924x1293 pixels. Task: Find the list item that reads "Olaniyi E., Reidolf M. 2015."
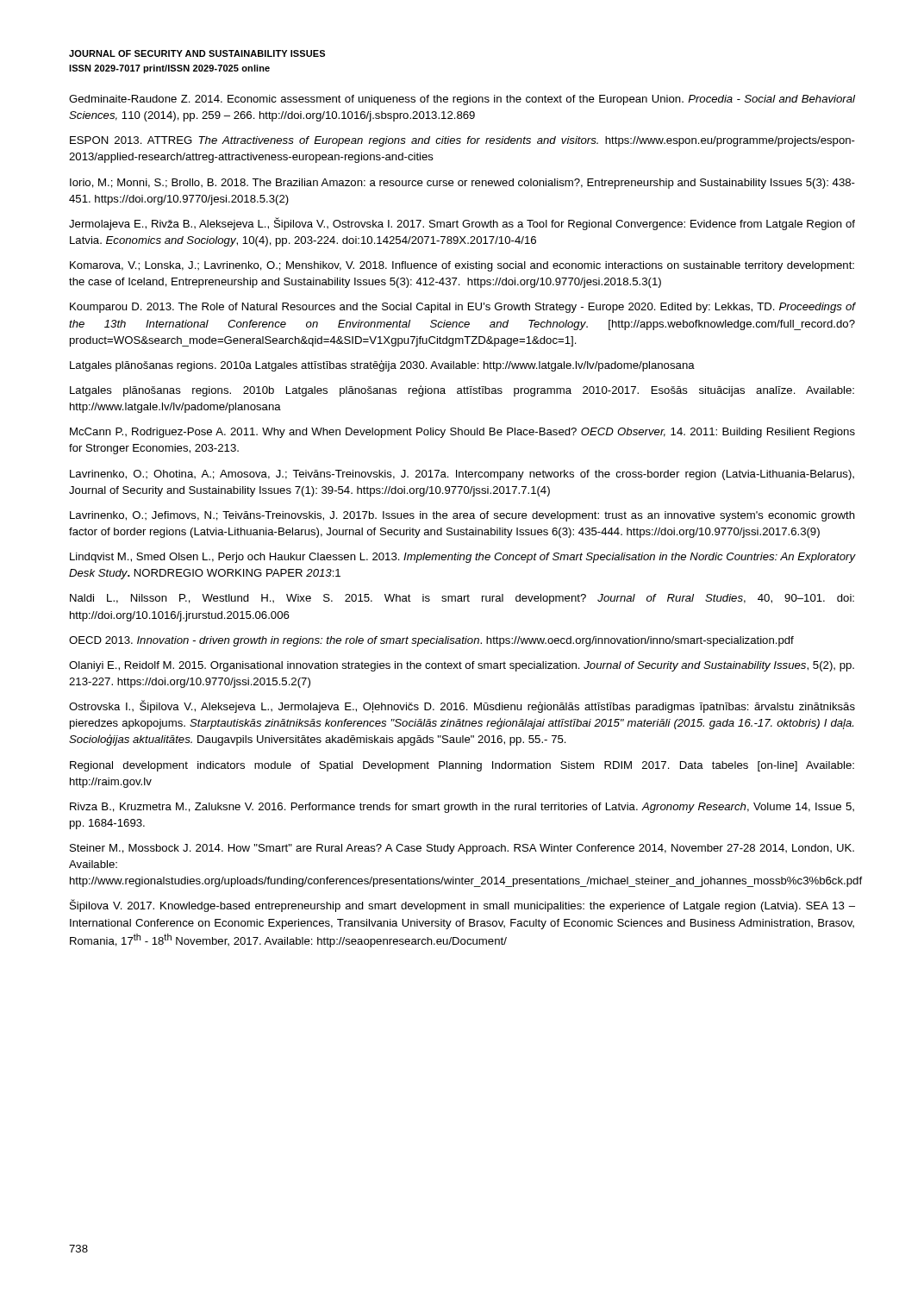pos(462,673)
